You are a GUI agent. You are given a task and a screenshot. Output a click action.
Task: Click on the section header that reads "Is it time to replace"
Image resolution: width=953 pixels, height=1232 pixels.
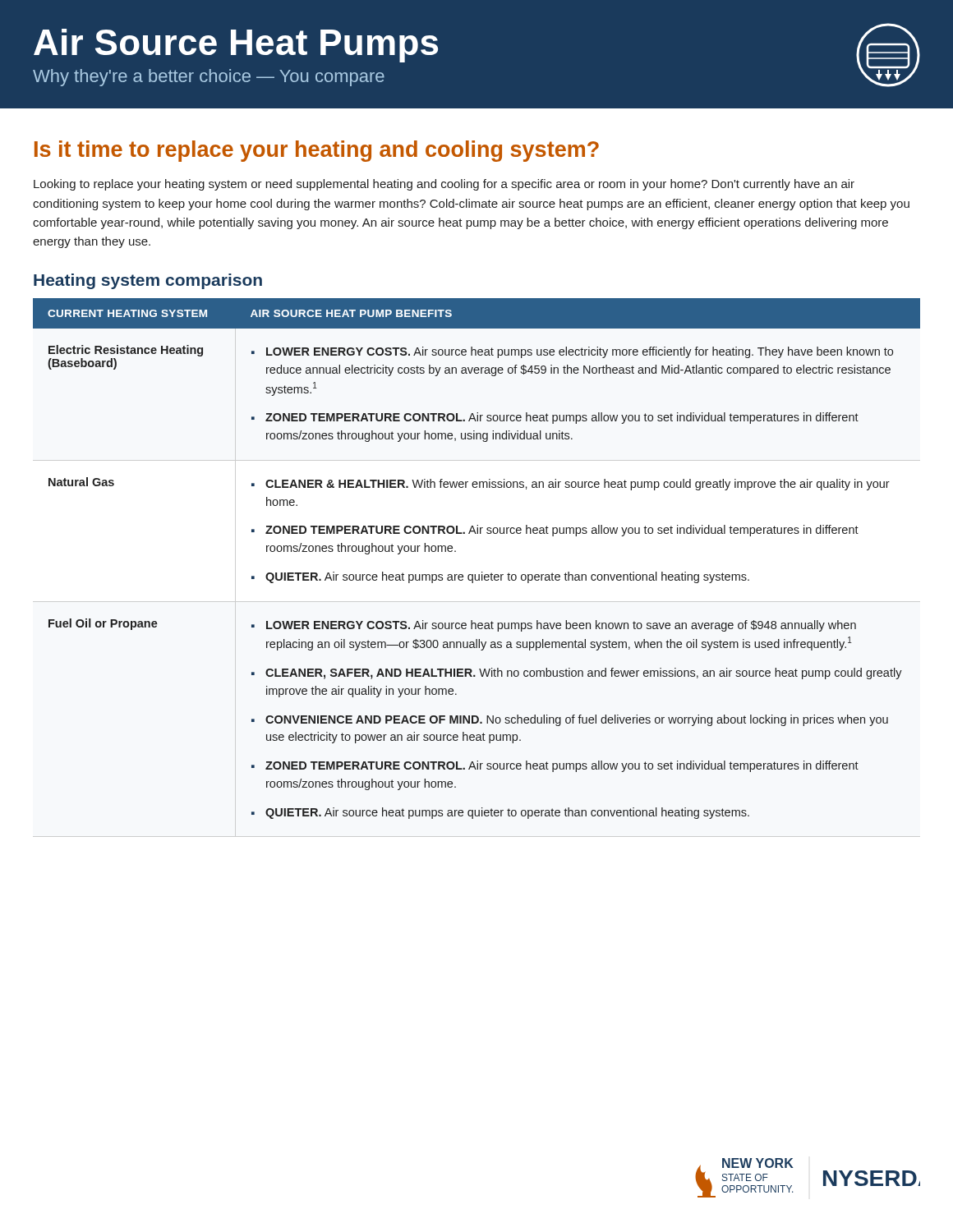[316, 149]
